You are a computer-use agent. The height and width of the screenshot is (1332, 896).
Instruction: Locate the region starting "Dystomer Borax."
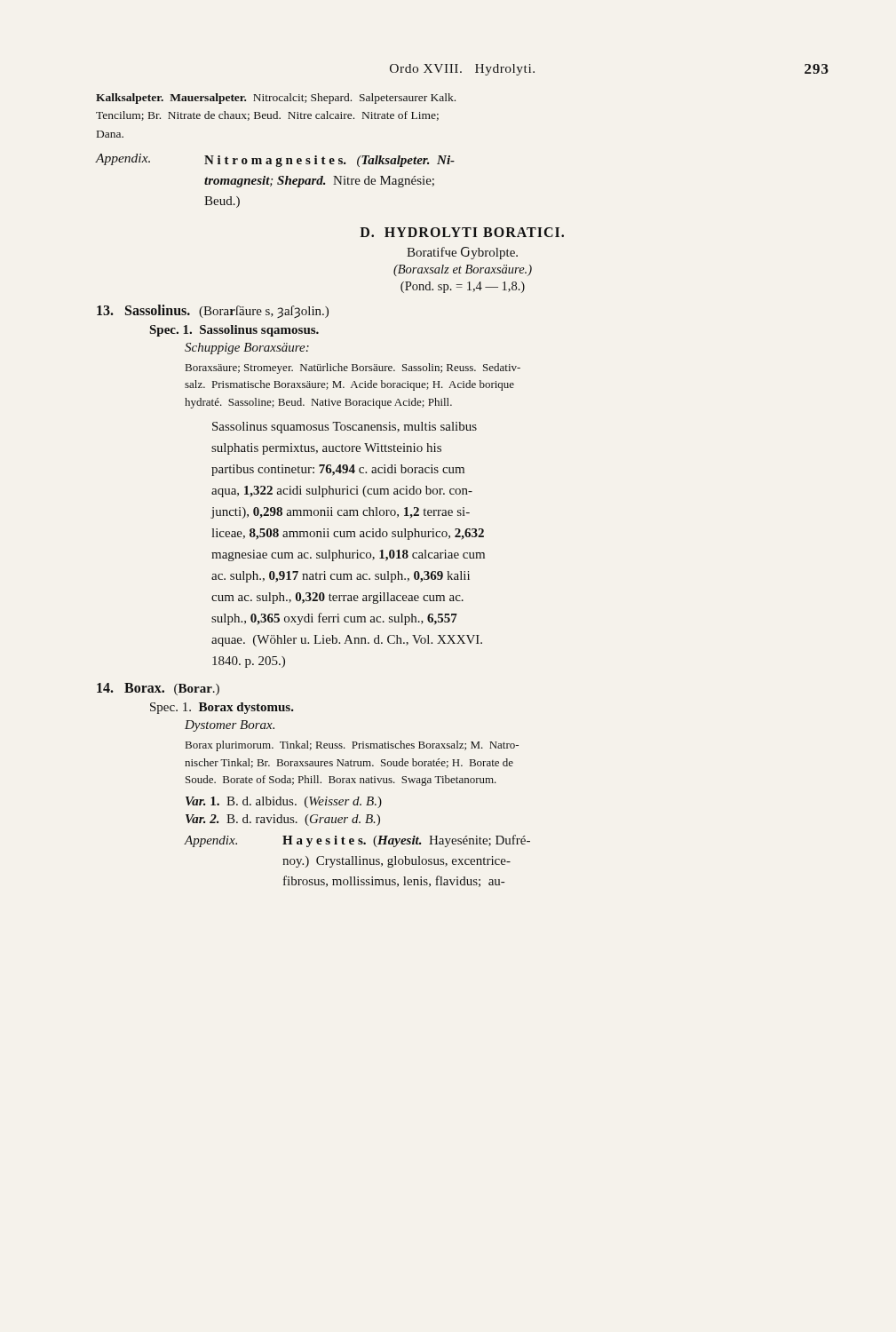(x=230, y=725)
